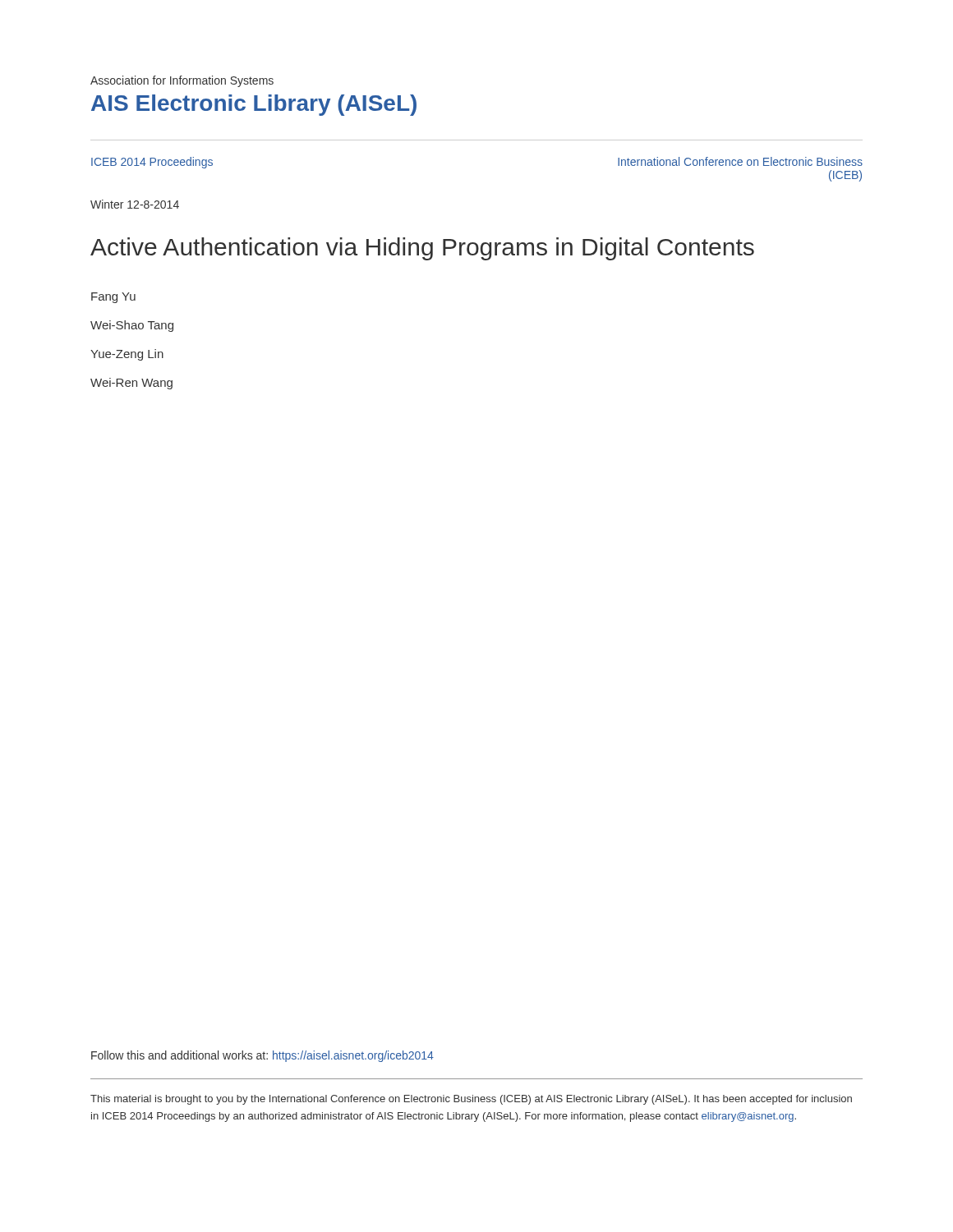Click on the region starting "Follow this and additional works at: https://aisel.aisnet.org/iceb2014"
Image resolution: width=953 pixels, height=1232 pixels.
[x=262, y=1056]
